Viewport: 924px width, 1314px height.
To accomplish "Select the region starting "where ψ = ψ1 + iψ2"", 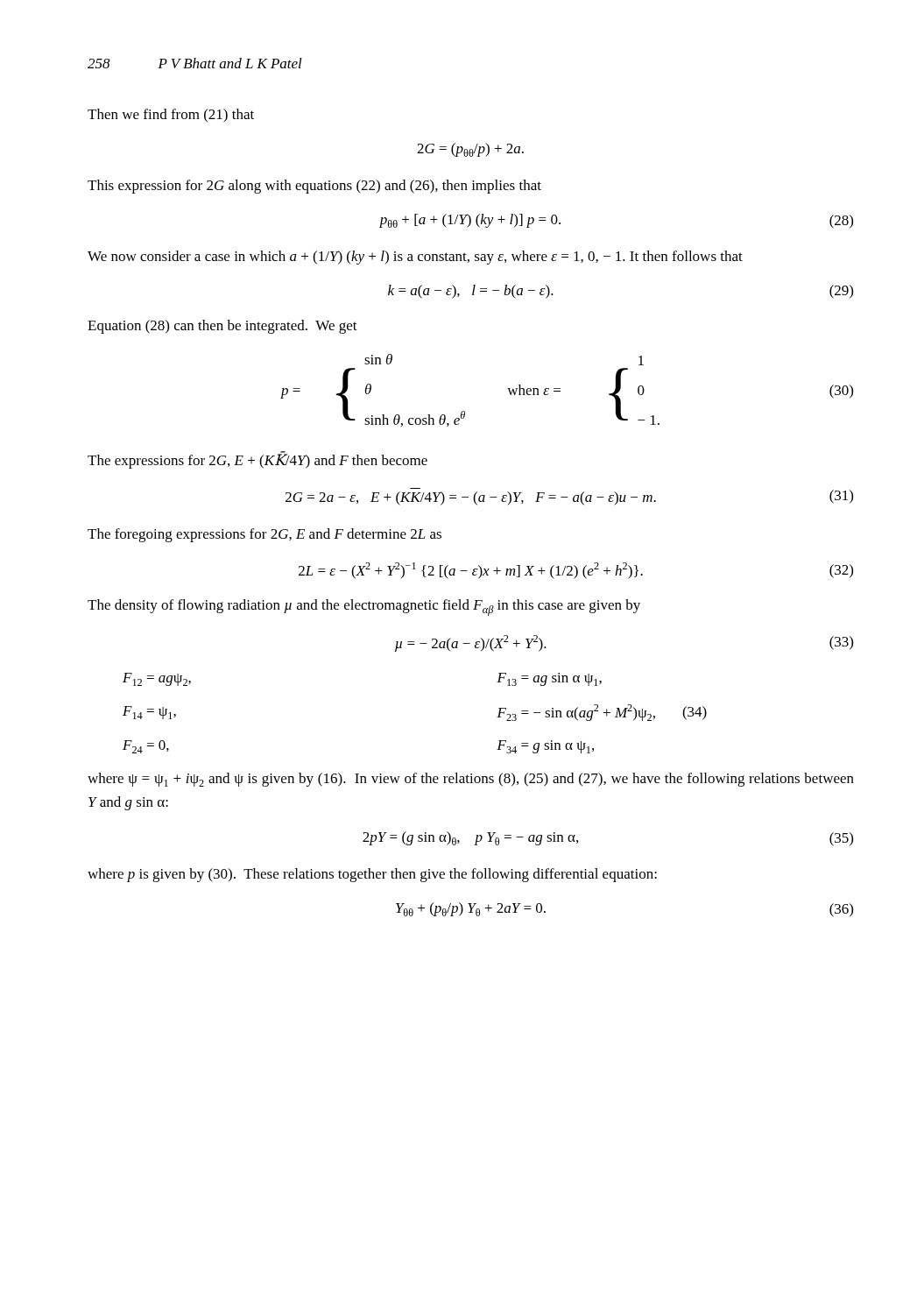I will pos(471,790).
